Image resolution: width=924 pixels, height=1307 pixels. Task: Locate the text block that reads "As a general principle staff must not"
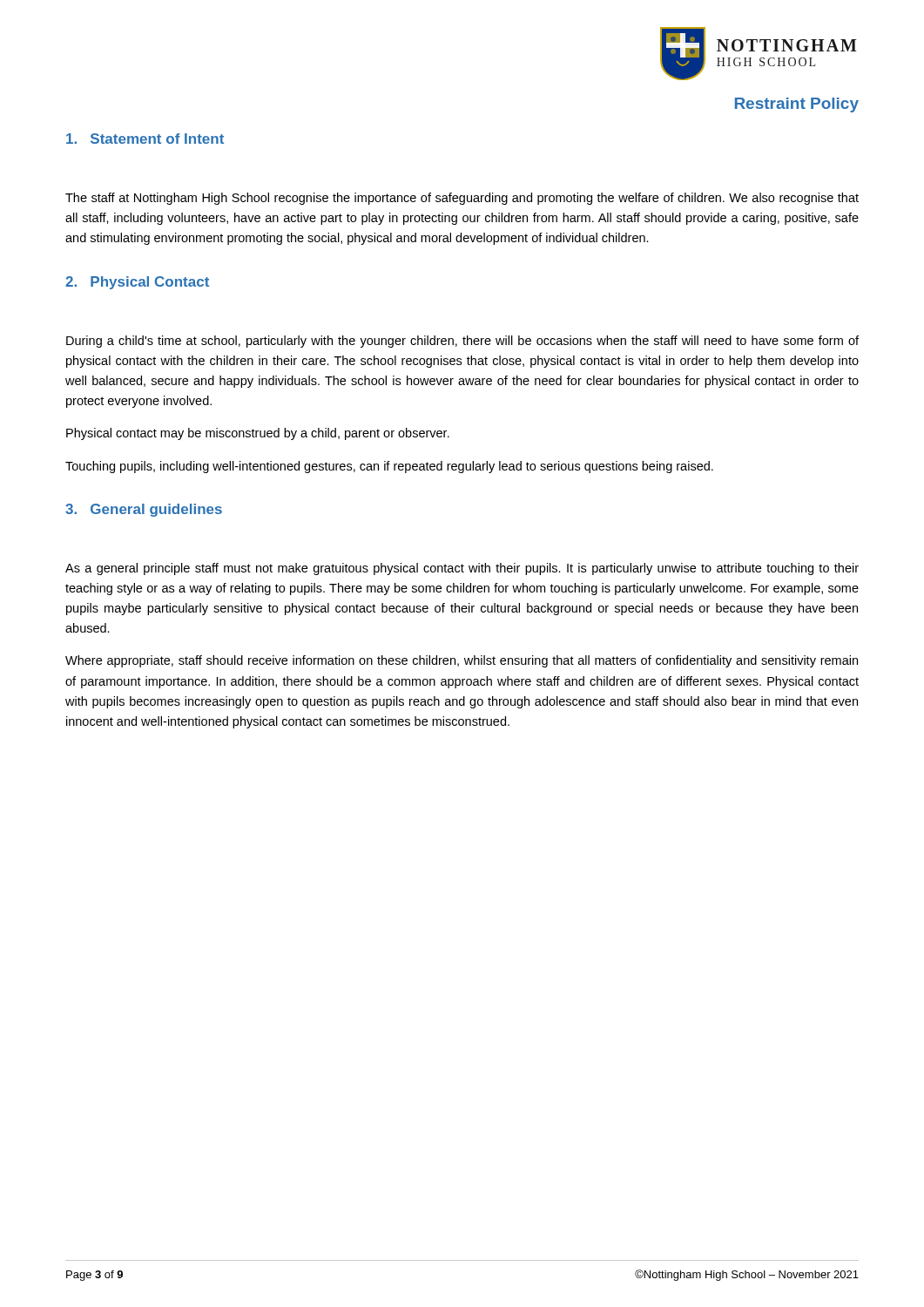462,598
